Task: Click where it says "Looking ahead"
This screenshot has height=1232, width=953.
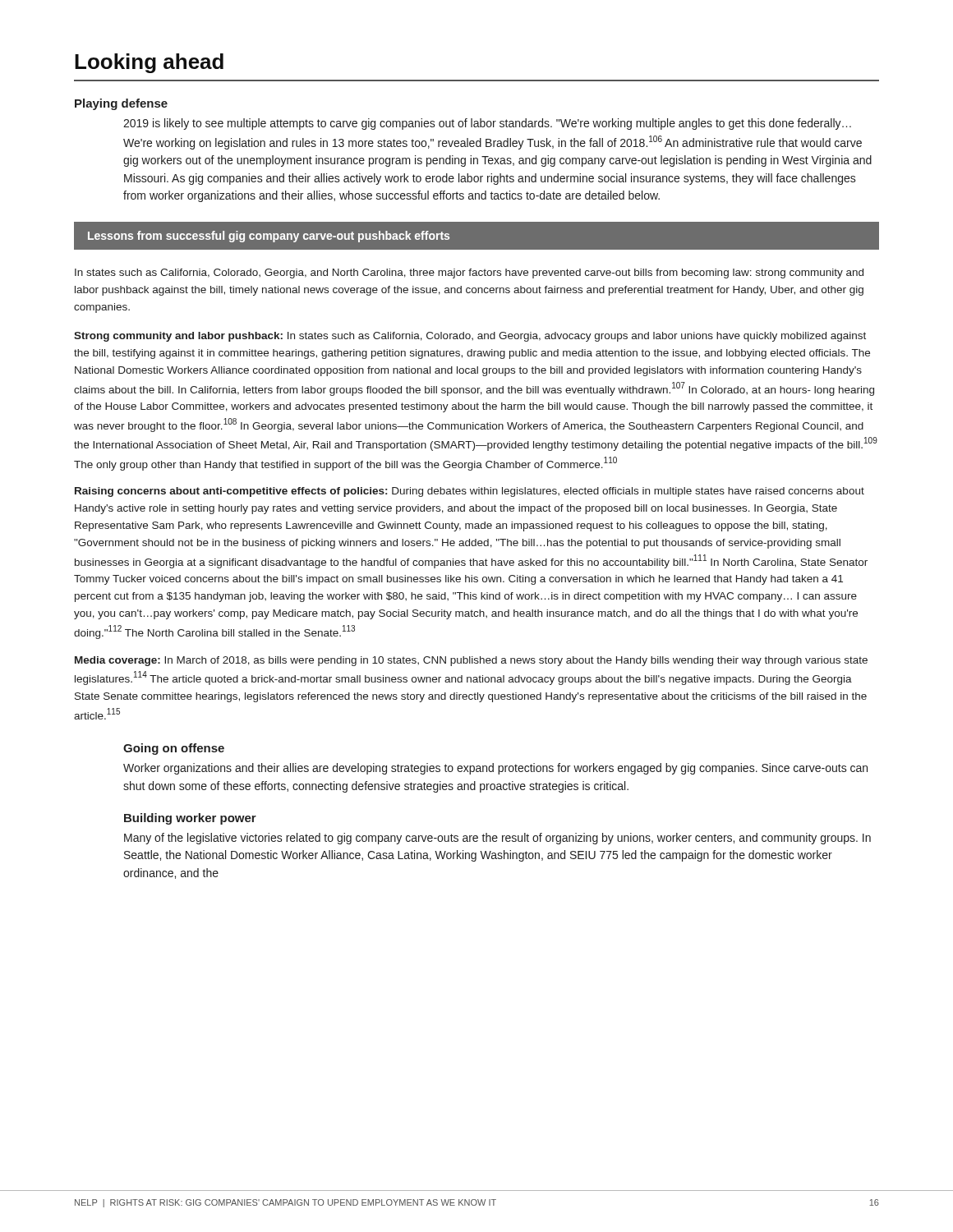Action: (x=149, y=62)
